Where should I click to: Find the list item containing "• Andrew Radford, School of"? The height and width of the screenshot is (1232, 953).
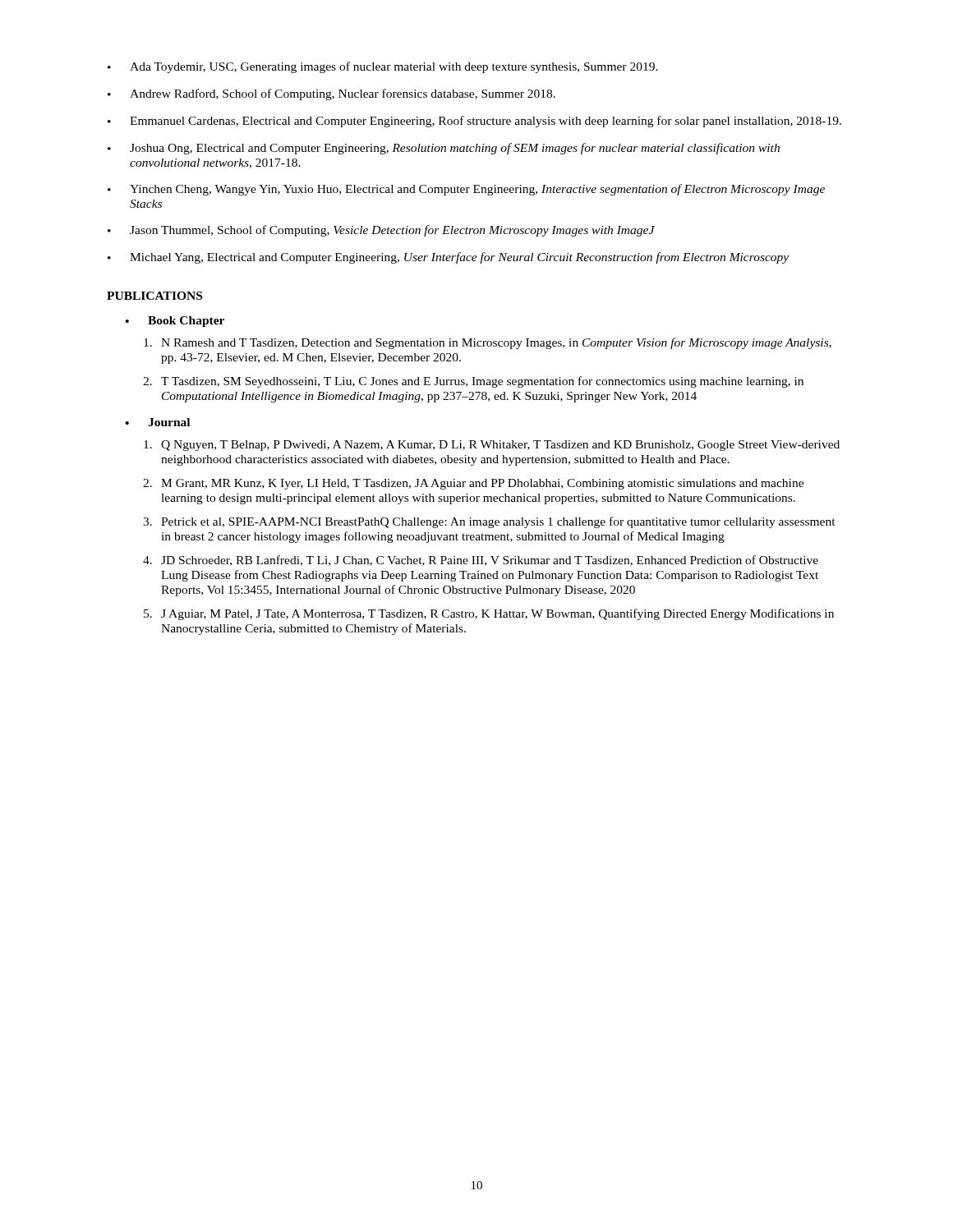476,94
